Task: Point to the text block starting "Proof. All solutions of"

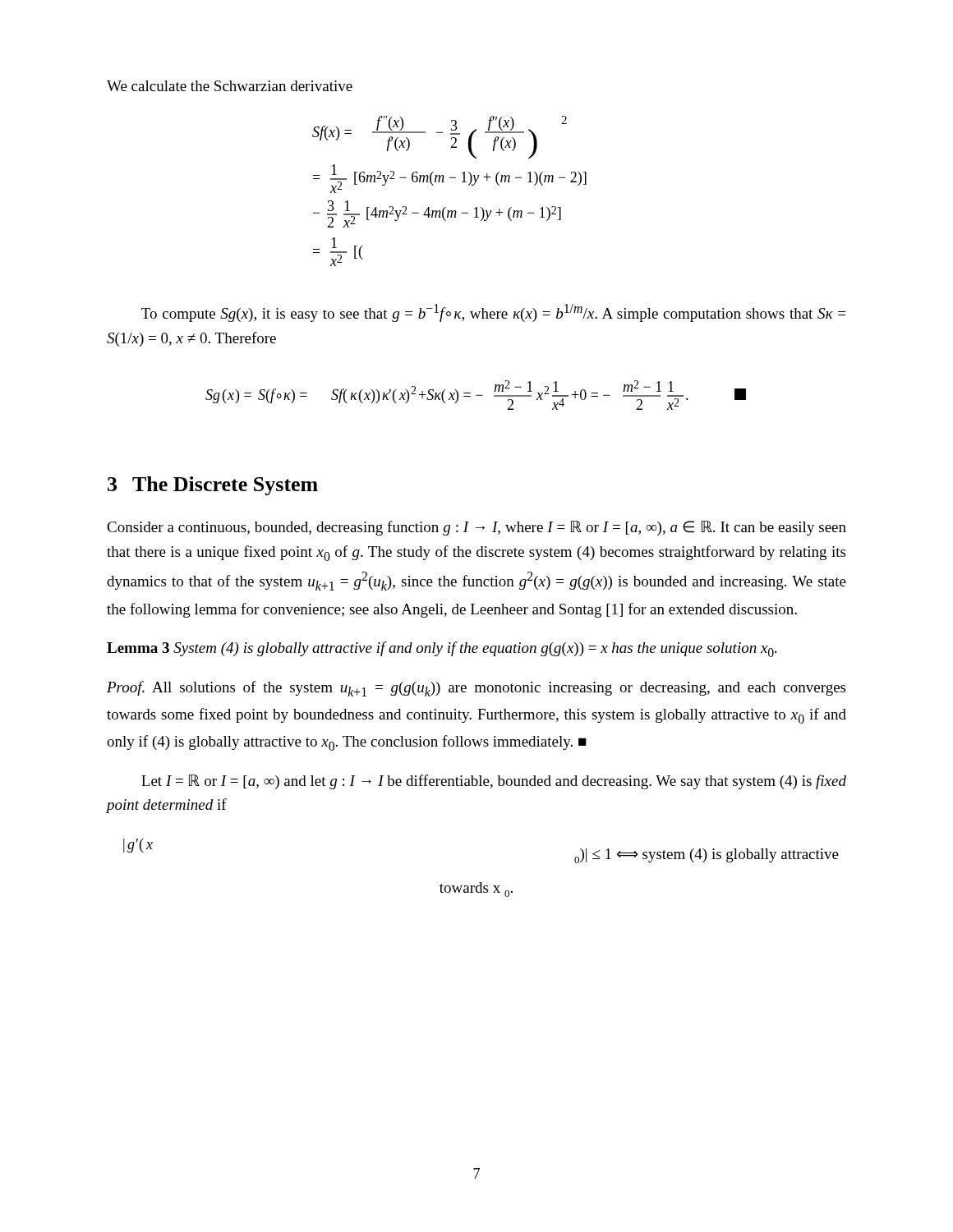Action: coord(476,716)
